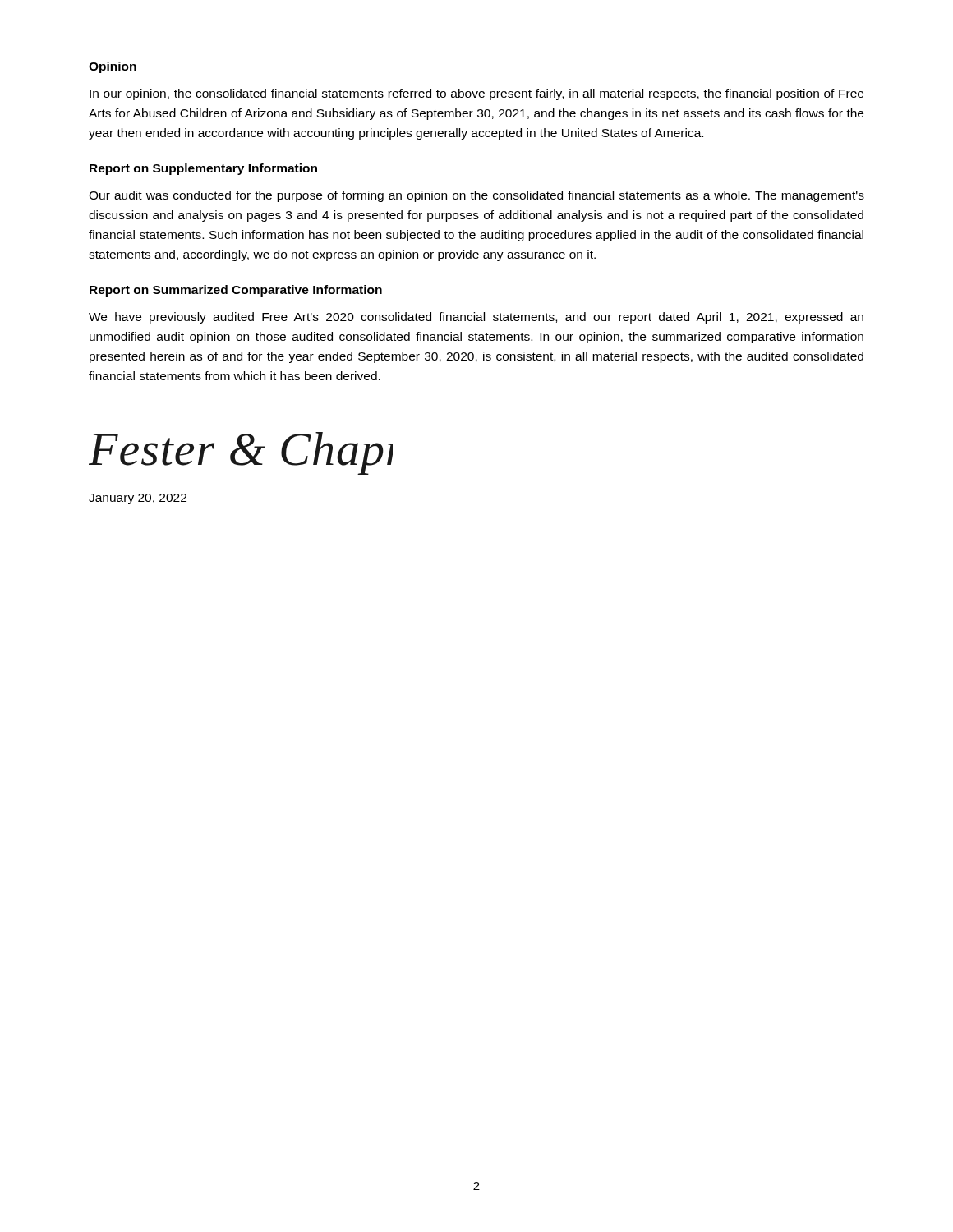Locate the block starting "January 20, 2022"
This screenshot has width=953, height=1232.
pyautogui.click(x=138, y=497)
